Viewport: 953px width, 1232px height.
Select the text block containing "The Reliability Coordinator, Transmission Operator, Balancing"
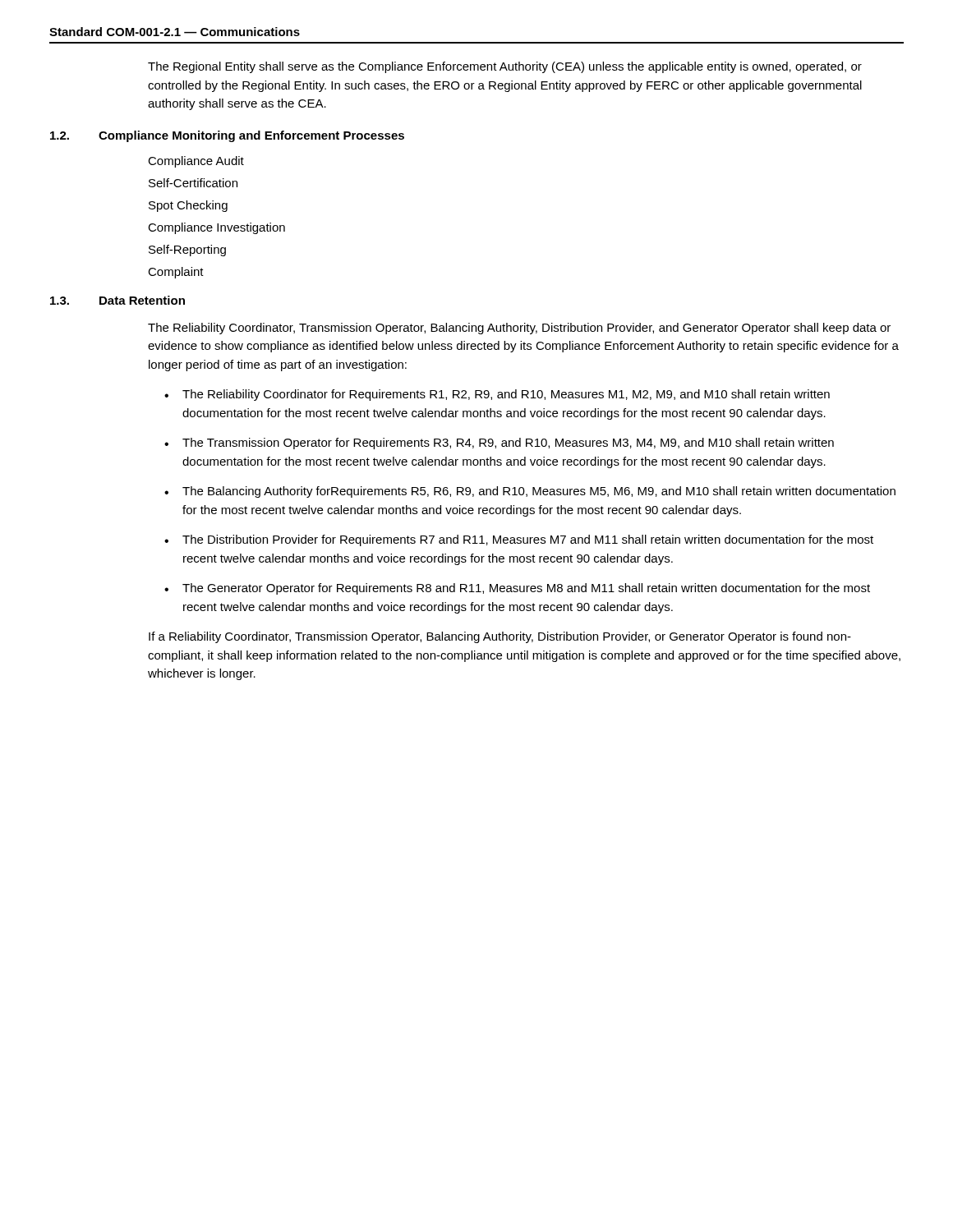pos(523,345)
